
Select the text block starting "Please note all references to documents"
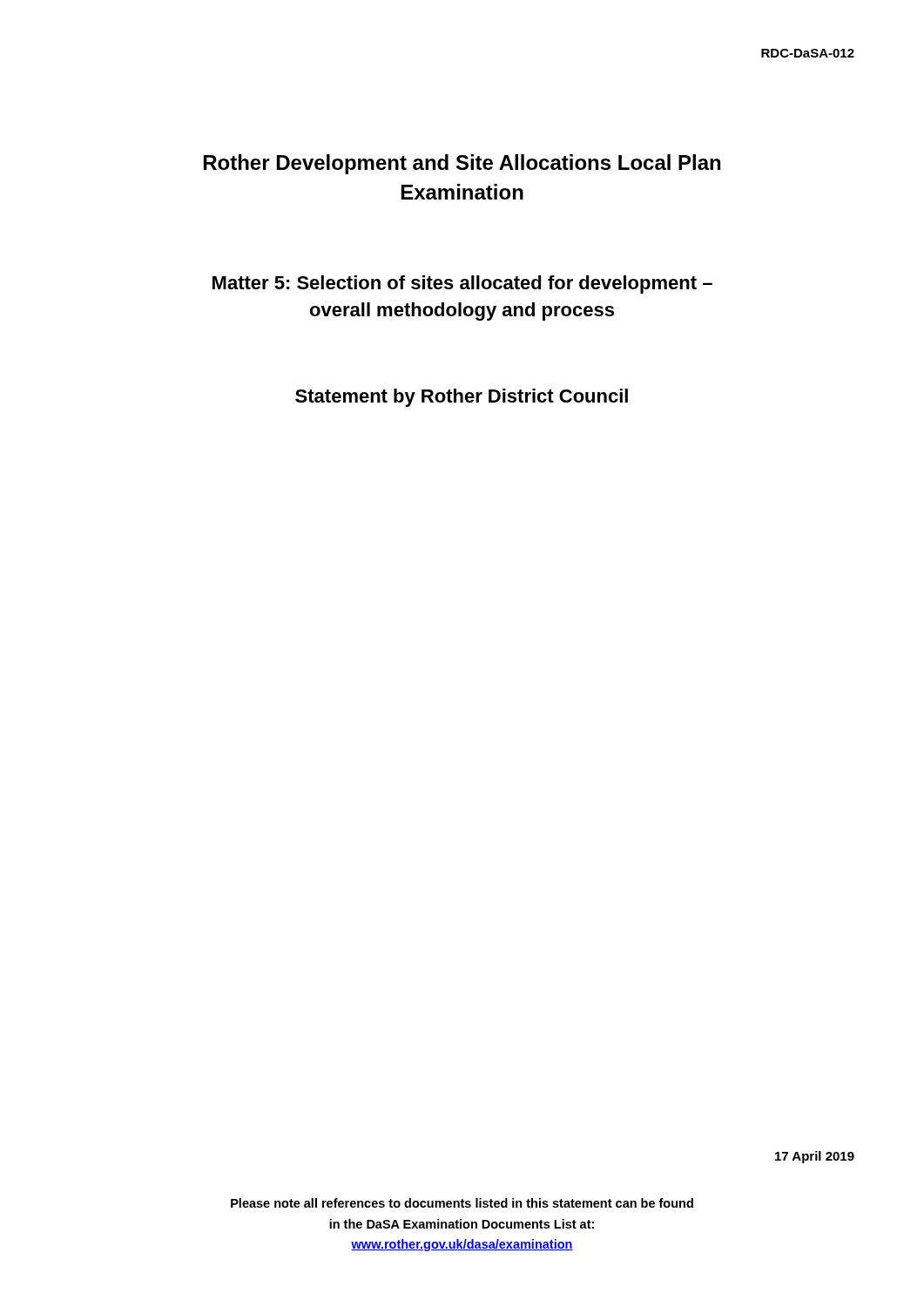462,1224
